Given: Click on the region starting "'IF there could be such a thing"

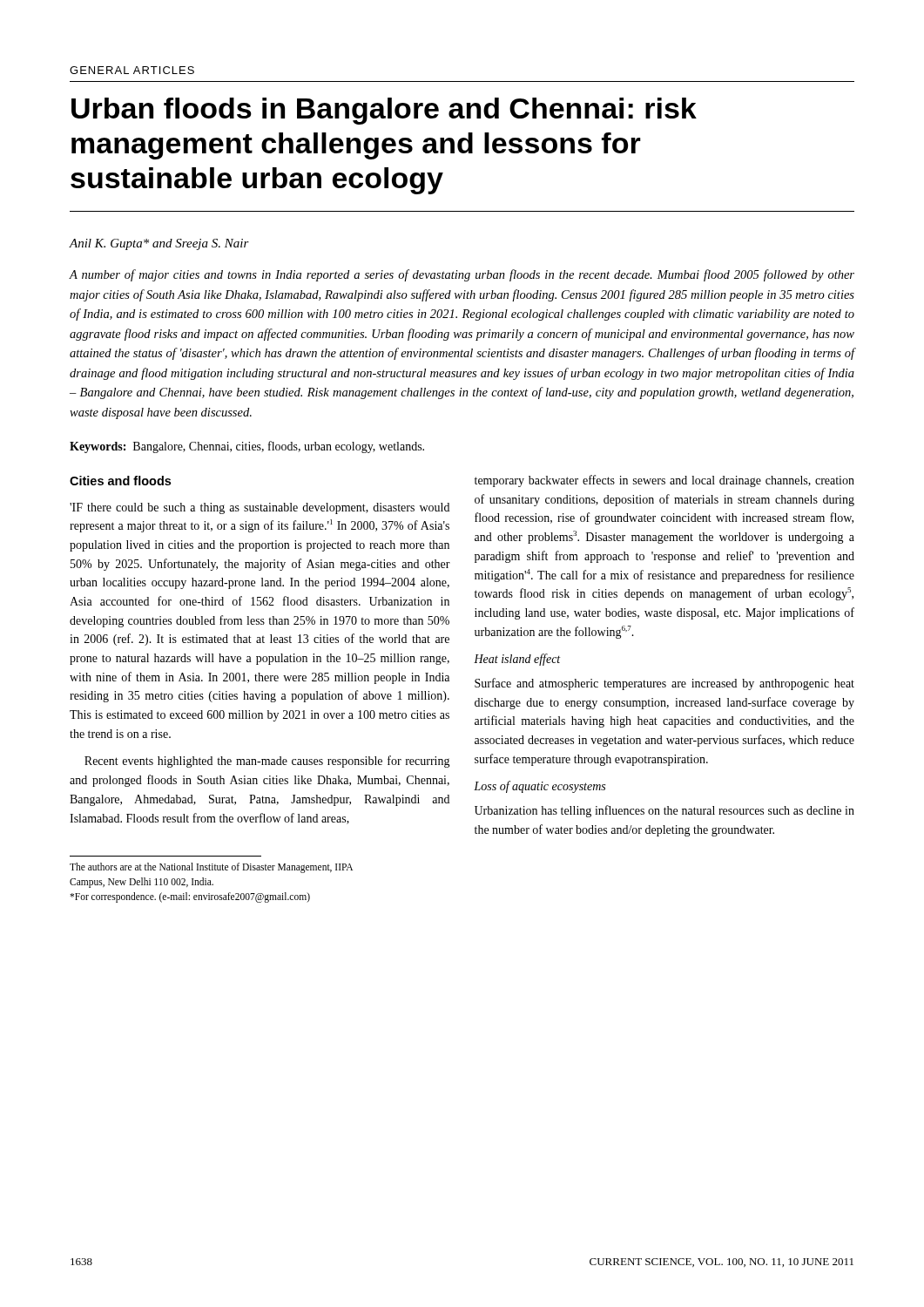Looking at the screenshot, I should pyautogui.click(x=260, y=663).
